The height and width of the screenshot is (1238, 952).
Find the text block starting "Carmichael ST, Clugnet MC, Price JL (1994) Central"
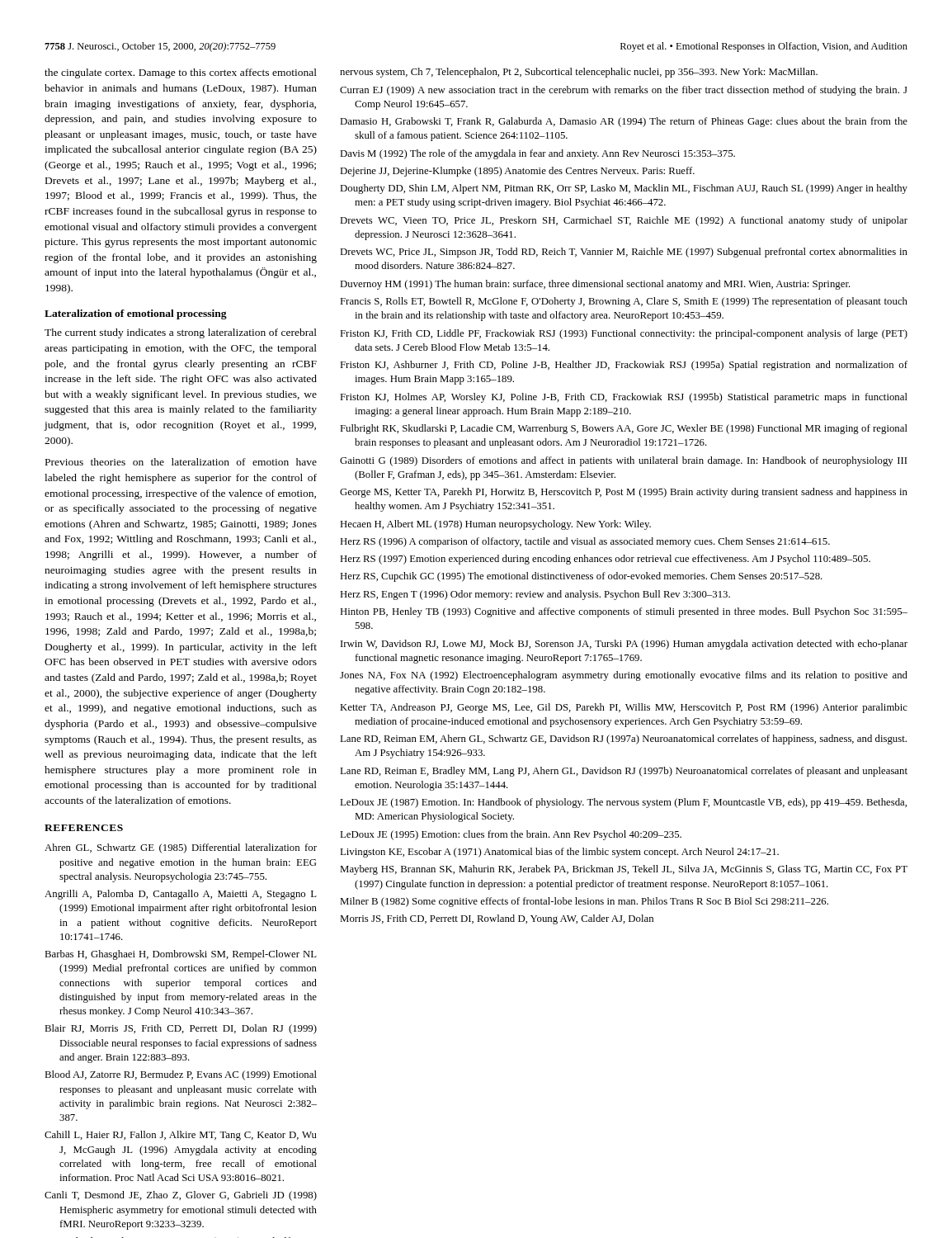(x=181, y=1237)
